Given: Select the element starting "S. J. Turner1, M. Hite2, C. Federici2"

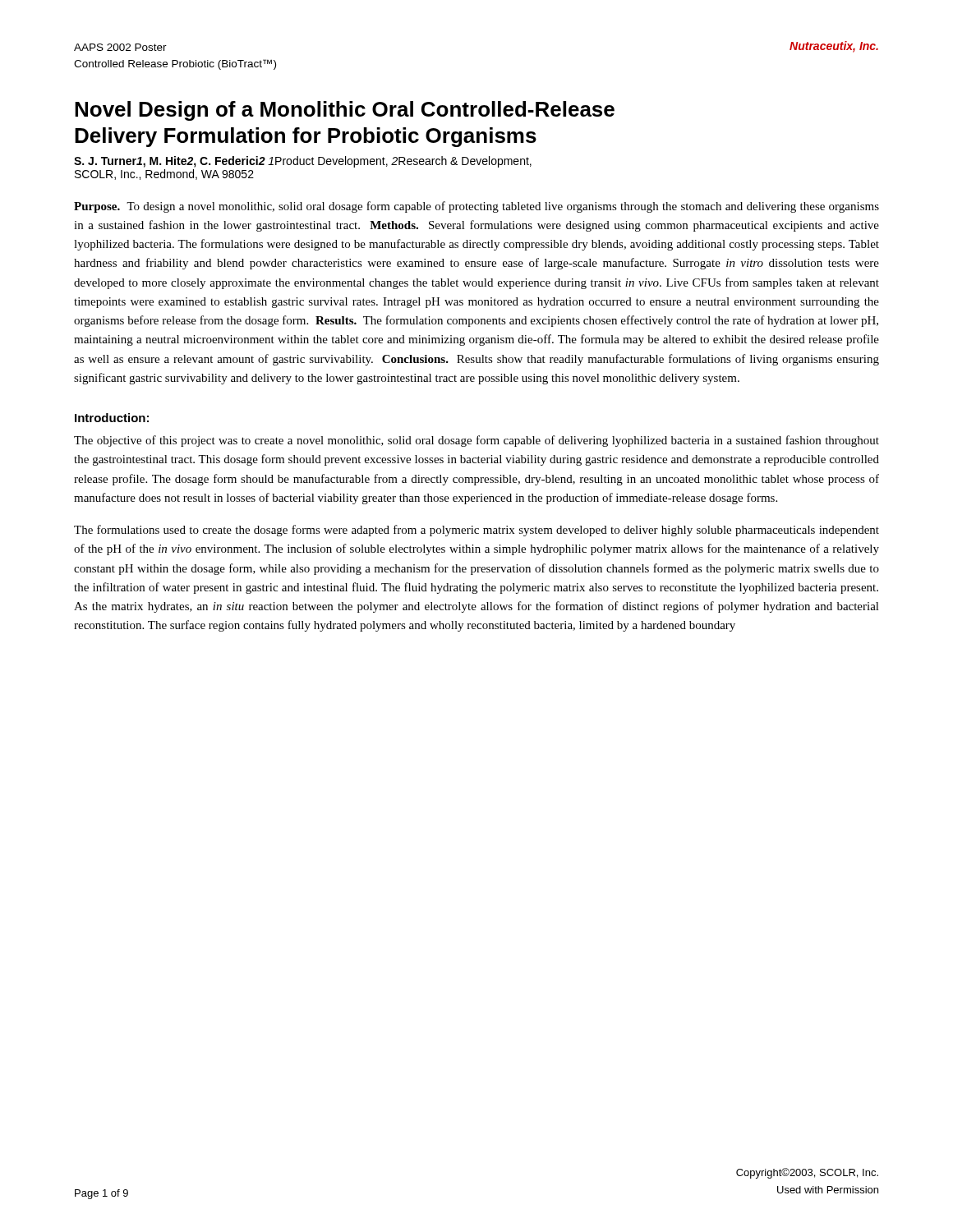Looking at the screenshot, I should 303,167.
